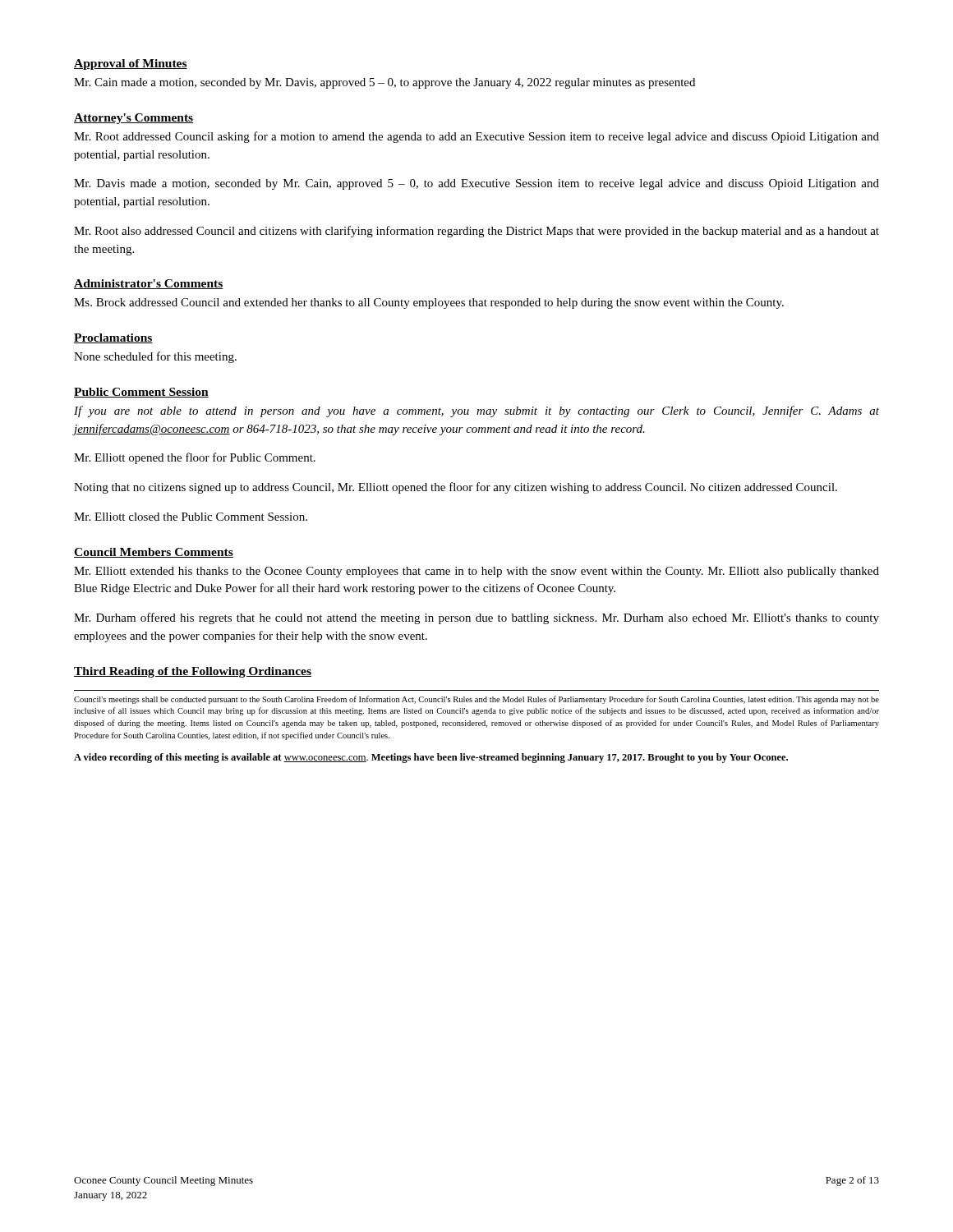
Task: Point to "Third Reading of the Following Ordinances"
Action: (x=193, y=670)
